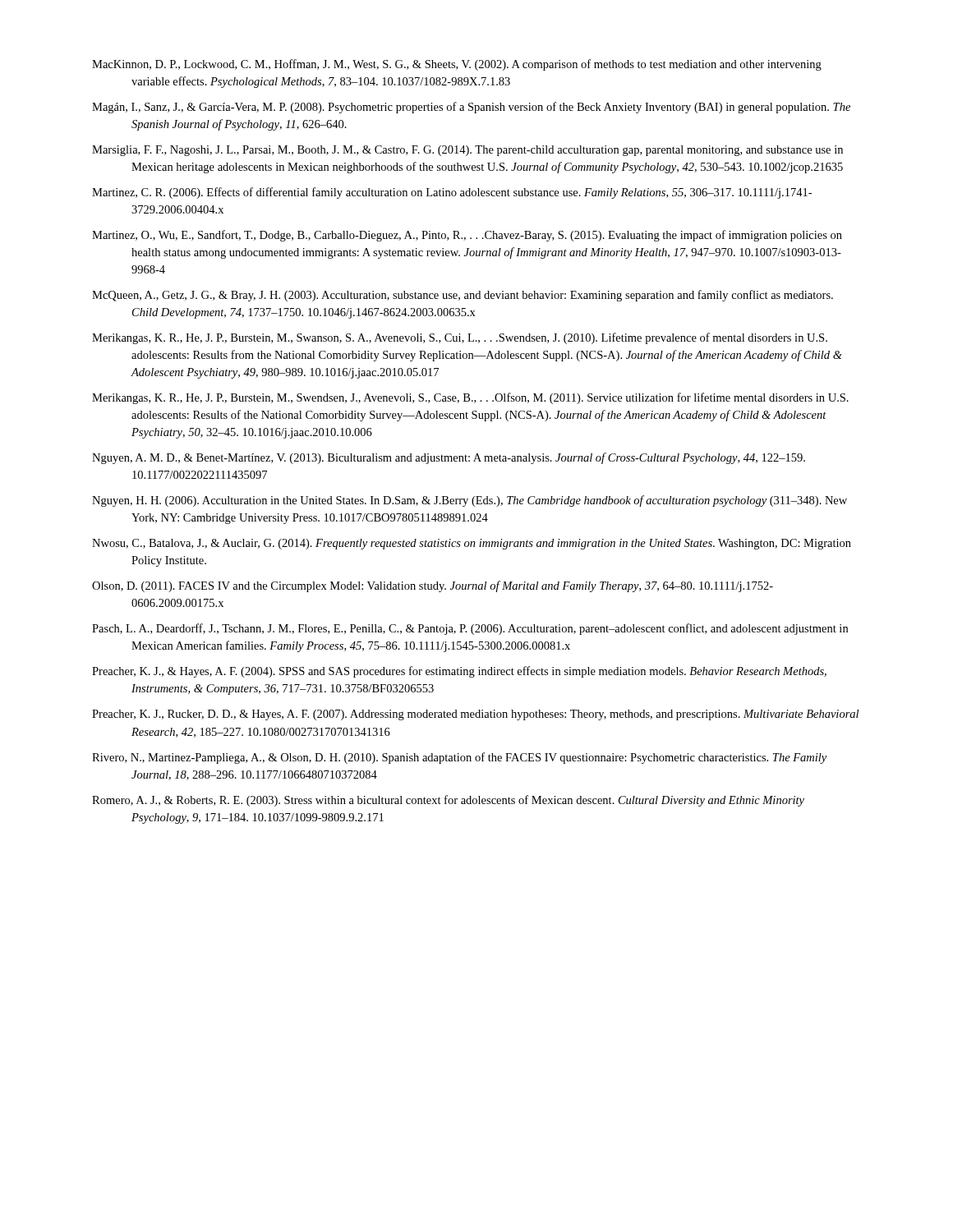Viewport: 953px width, 1232px height.
Task: Select the region starting "Nguyen, A. M. D., &"
Action: [x=449, y=466]
